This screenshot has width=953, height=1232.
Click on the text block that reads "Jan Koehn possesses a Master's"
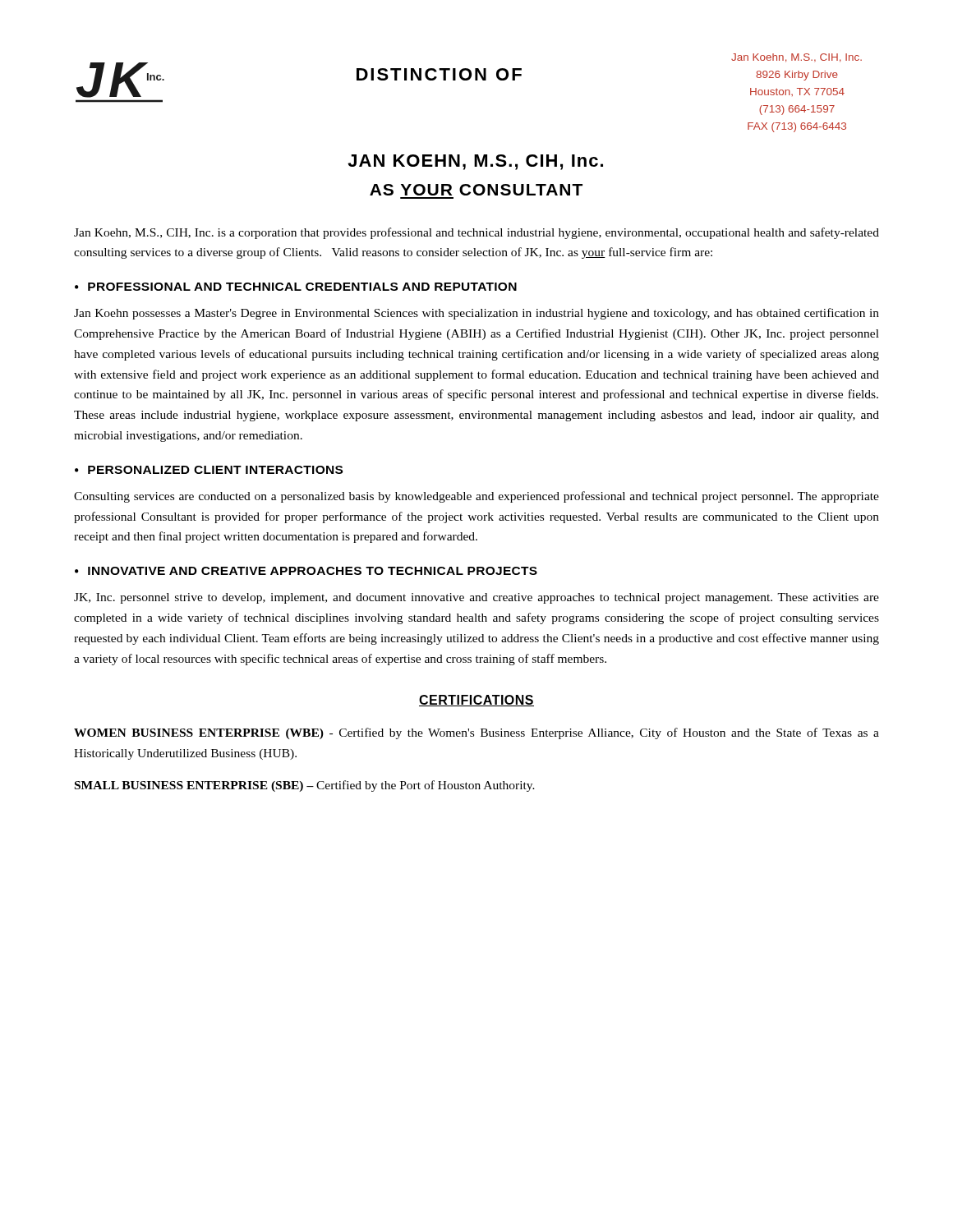coord(476,374)
